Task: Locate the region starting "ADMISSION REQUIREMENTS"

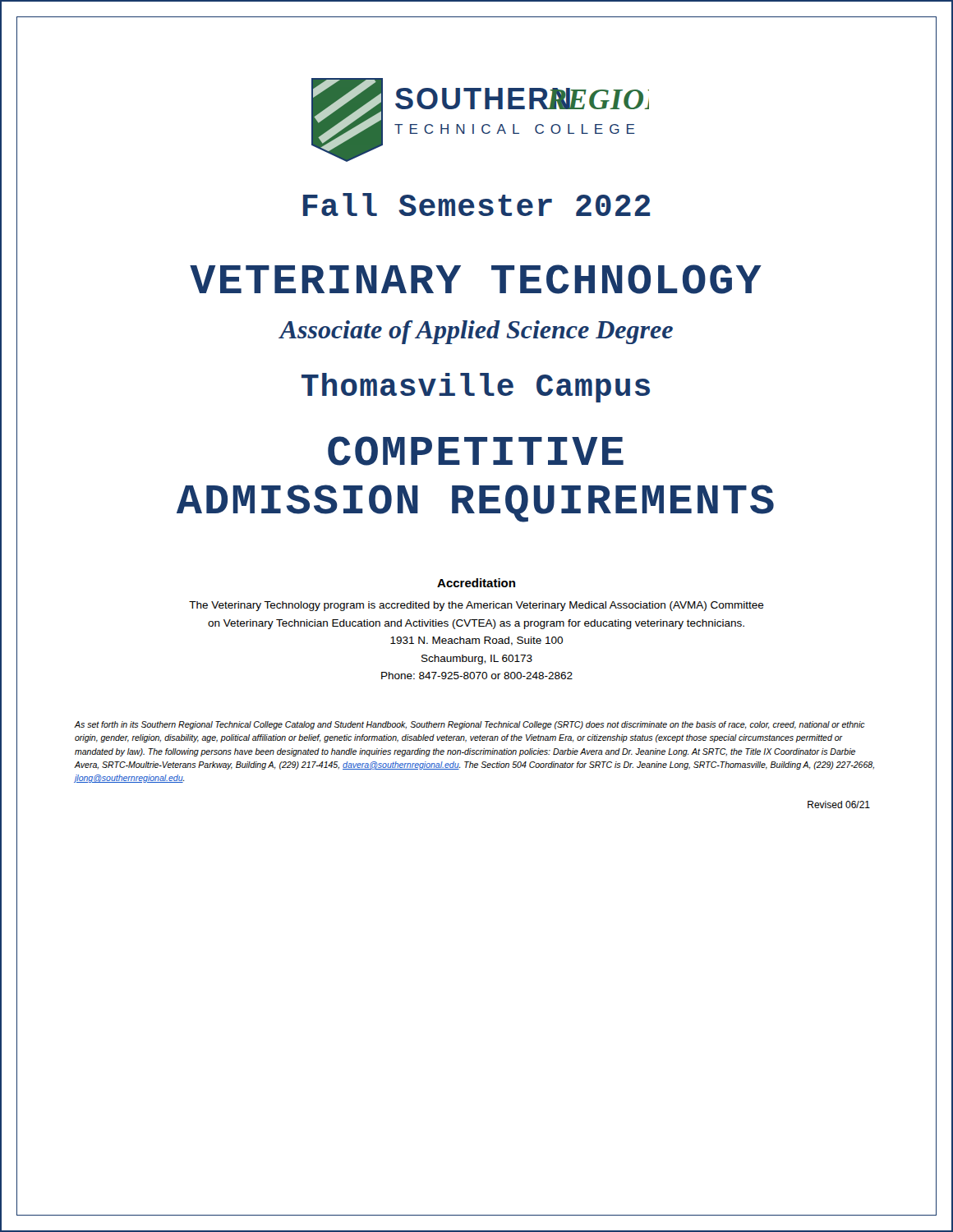Action: [x=476, y=502]
